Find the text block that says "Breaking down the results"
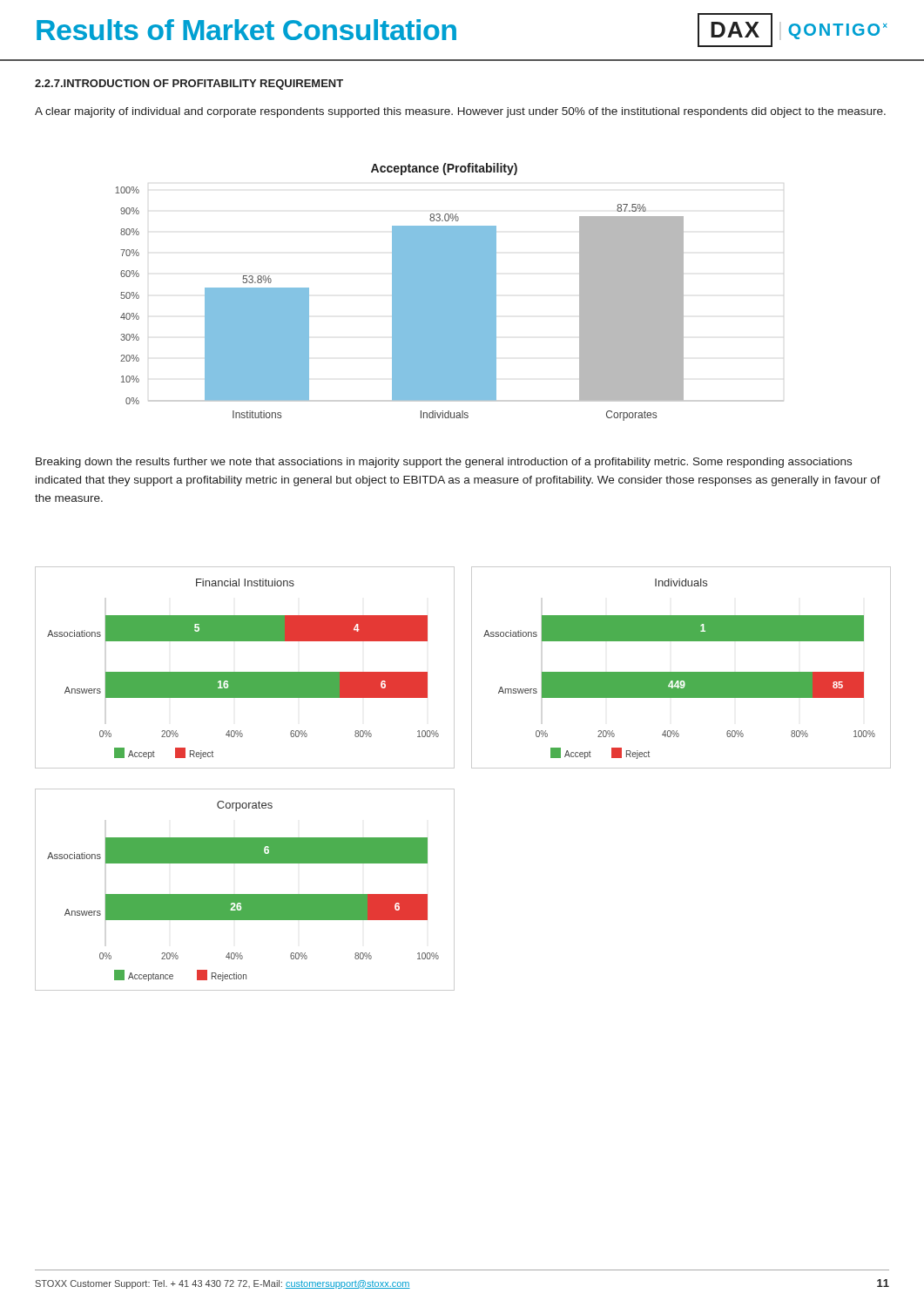The width and height of the screenshot is (924, 1307). [457, 480]
